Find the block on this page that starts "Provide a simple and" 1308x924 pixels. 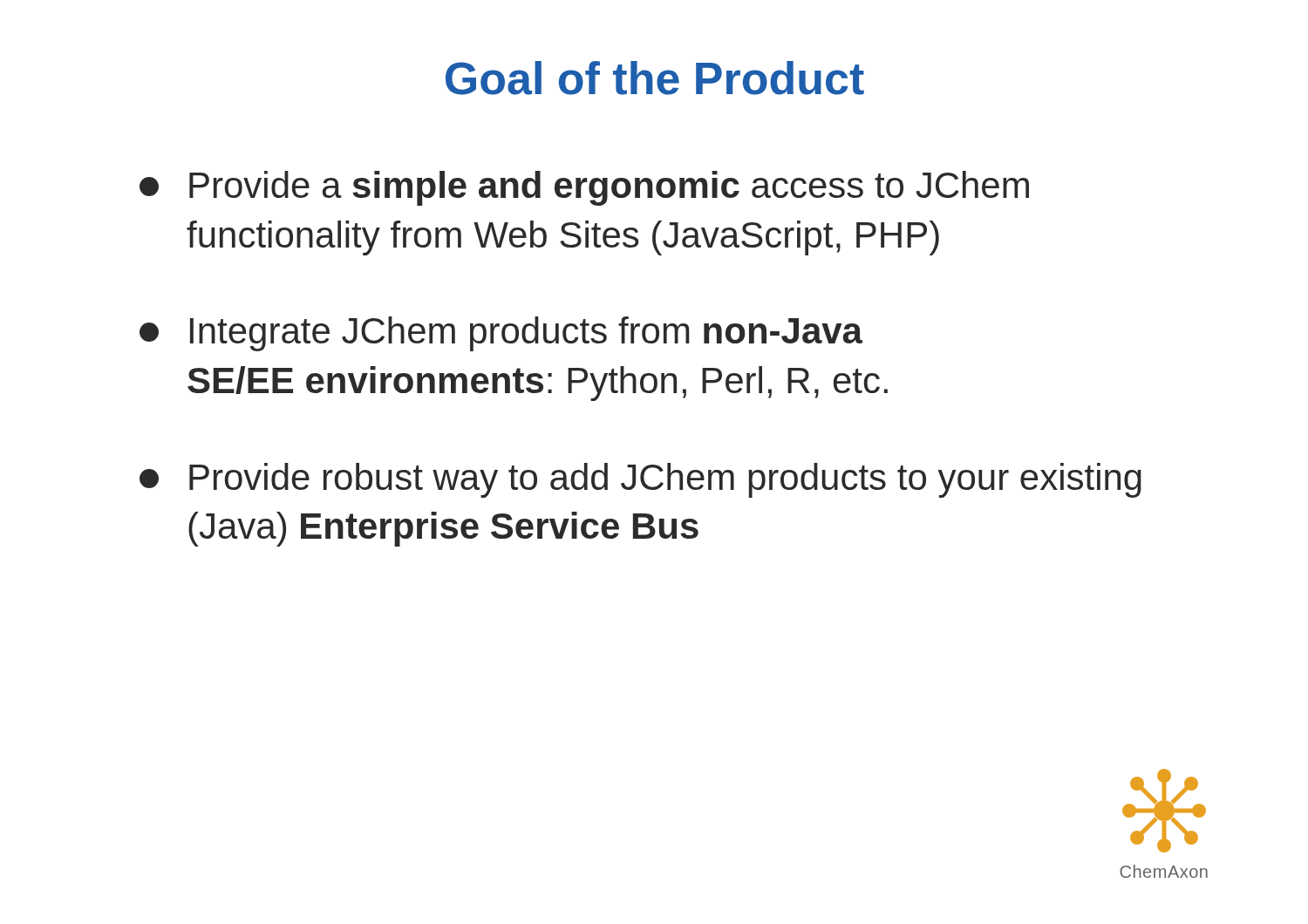(667, 211)
